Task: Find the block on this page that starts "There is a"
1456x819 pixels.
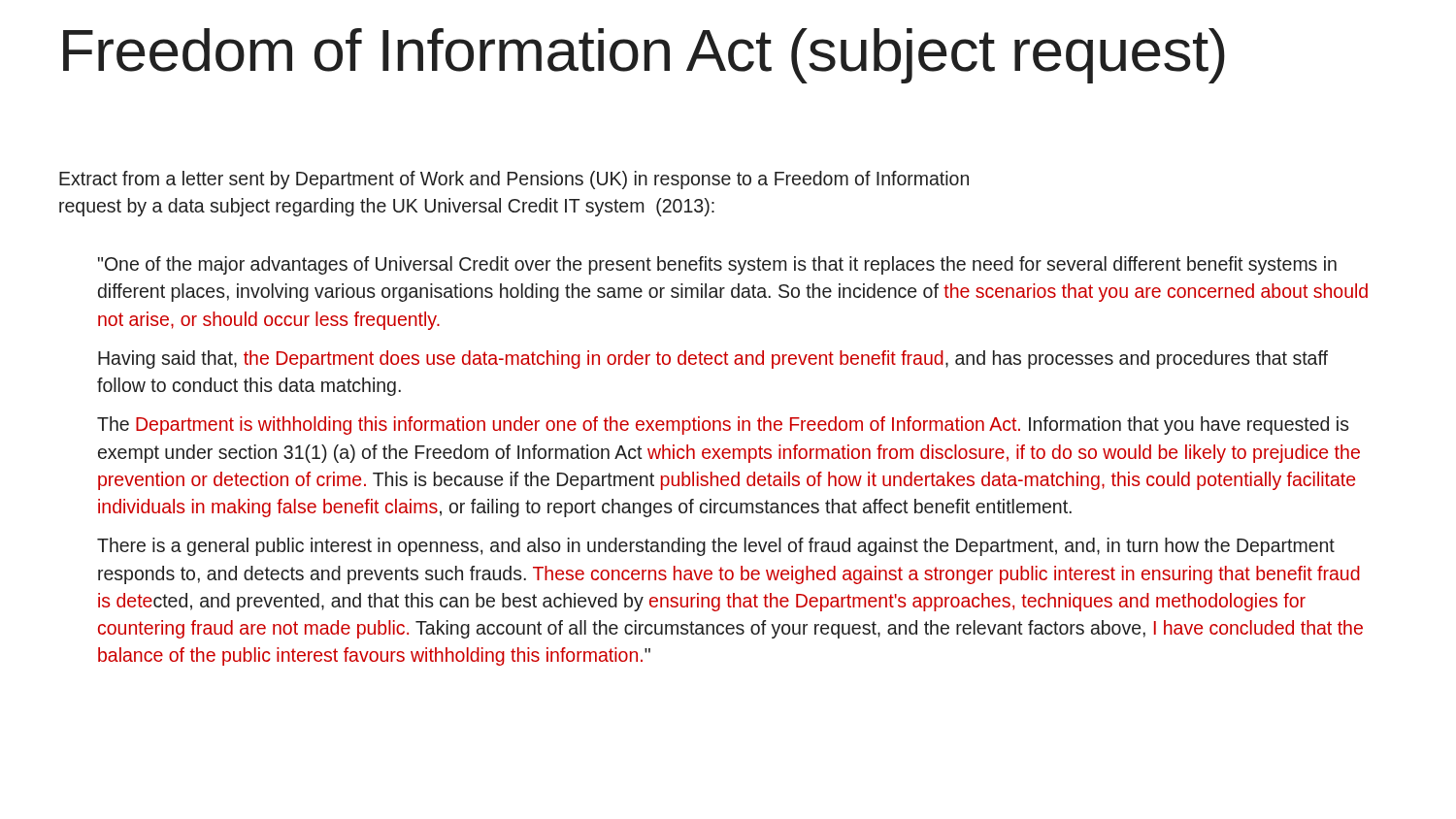Action: 730,601
